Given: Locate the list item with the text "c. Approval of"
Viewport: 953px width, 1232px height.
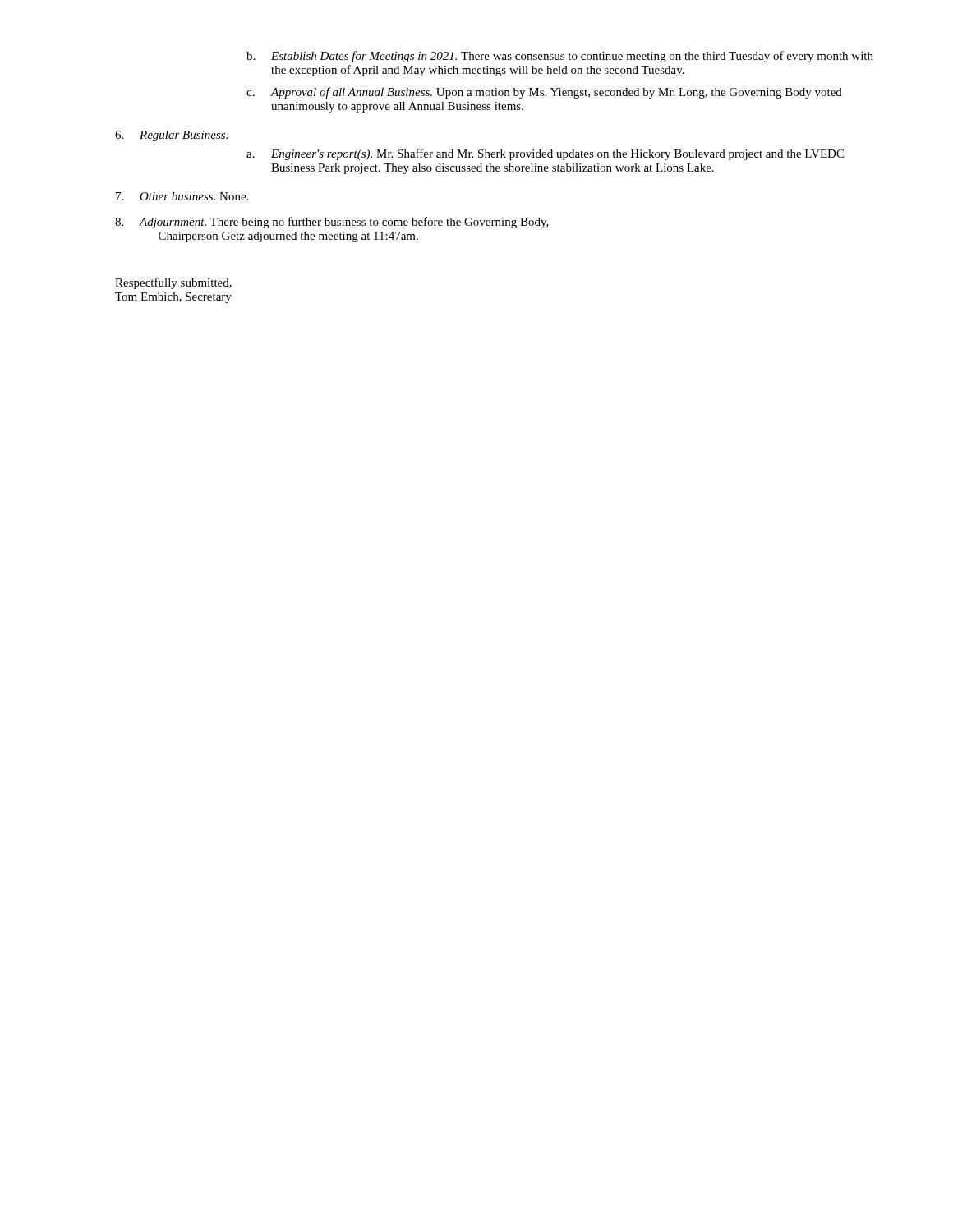Looking at the screenshot, I should [567, 99].
